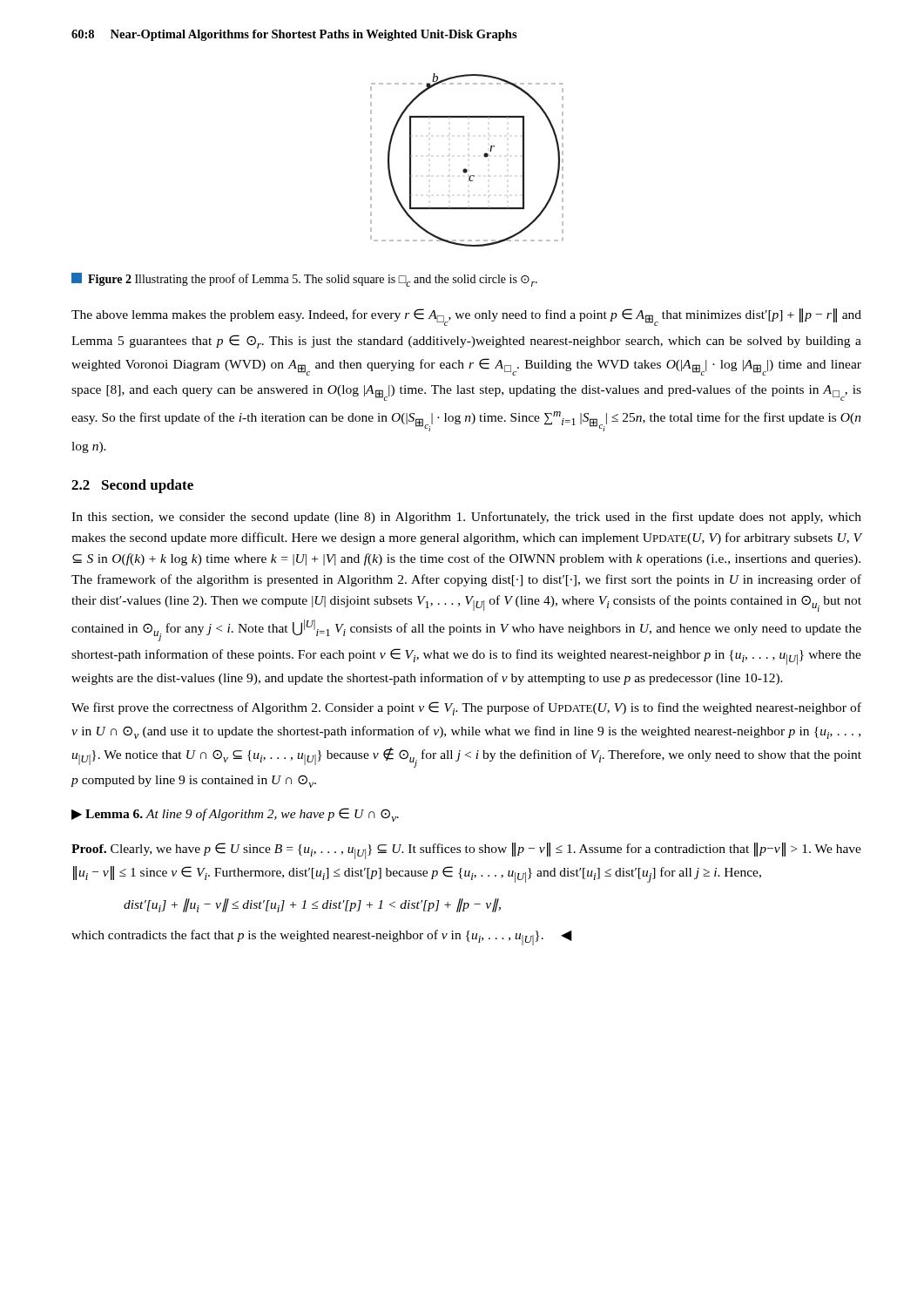Find the caption containing "Figure 2 Illustrating the proof of Lemma 5."

coord(305,281)
